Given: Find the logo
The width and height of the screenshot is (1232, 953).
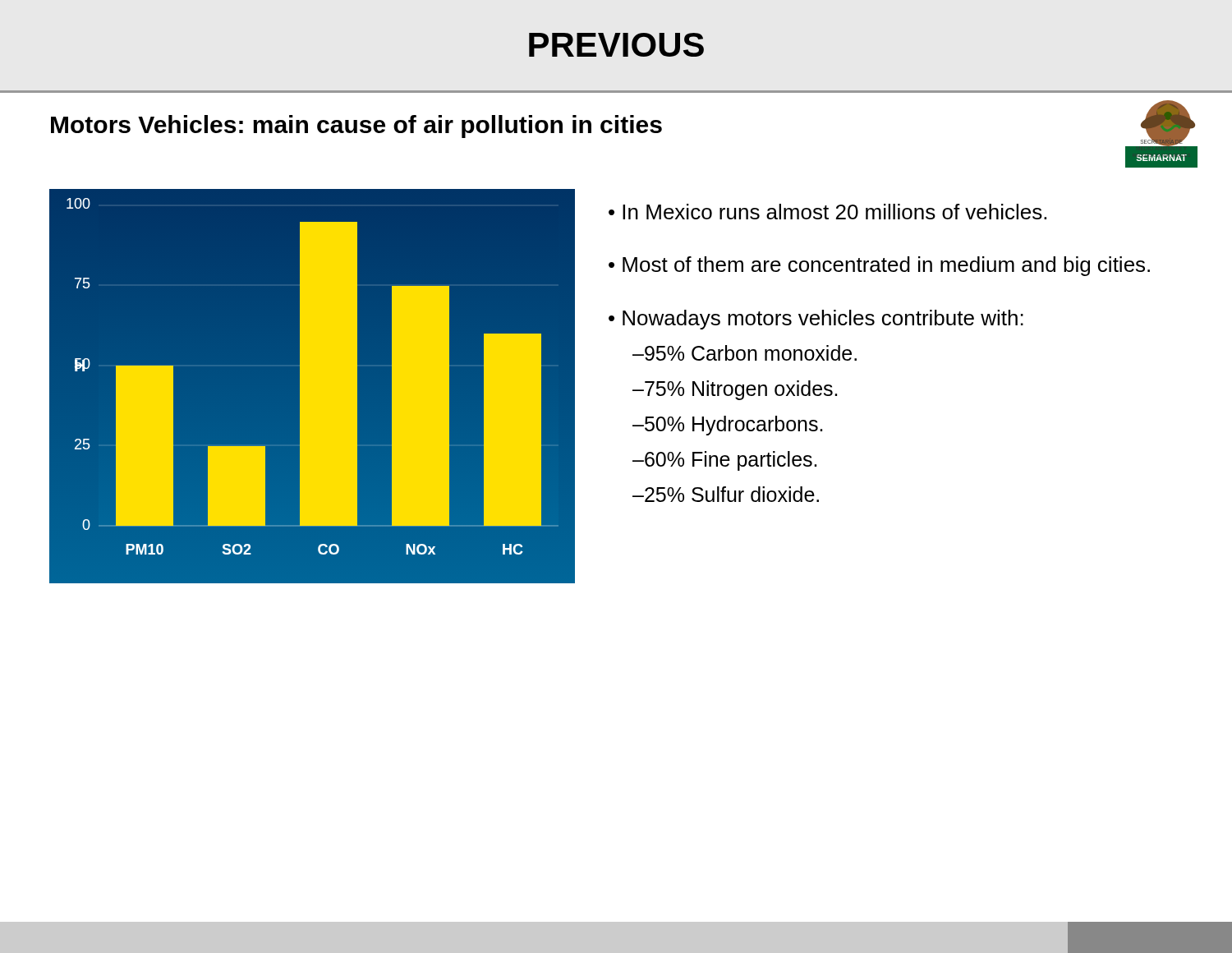Looking at the screenshot, I should point(1123,138).
